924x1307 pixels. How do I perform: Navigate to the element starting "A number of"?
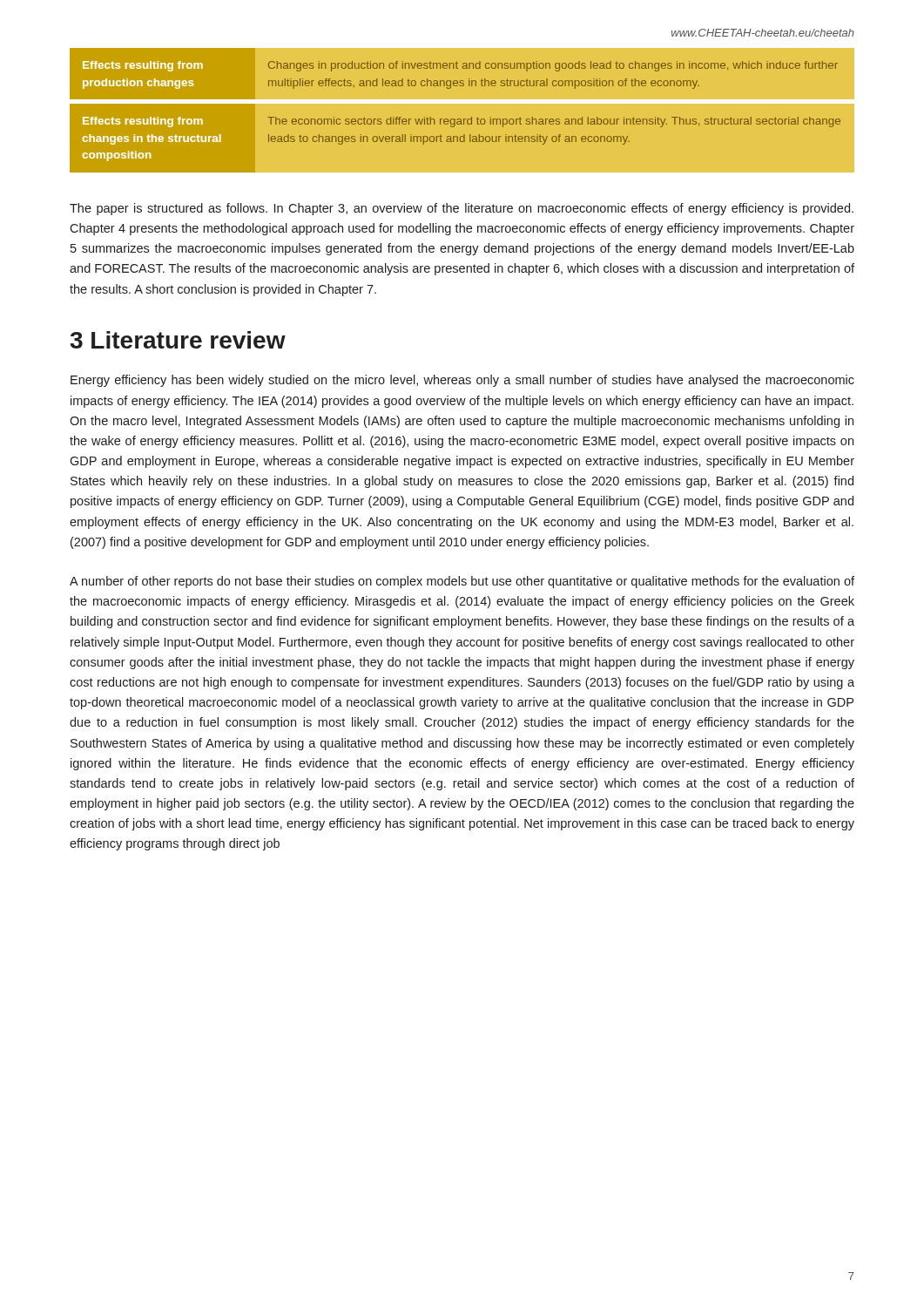point(462,713)
